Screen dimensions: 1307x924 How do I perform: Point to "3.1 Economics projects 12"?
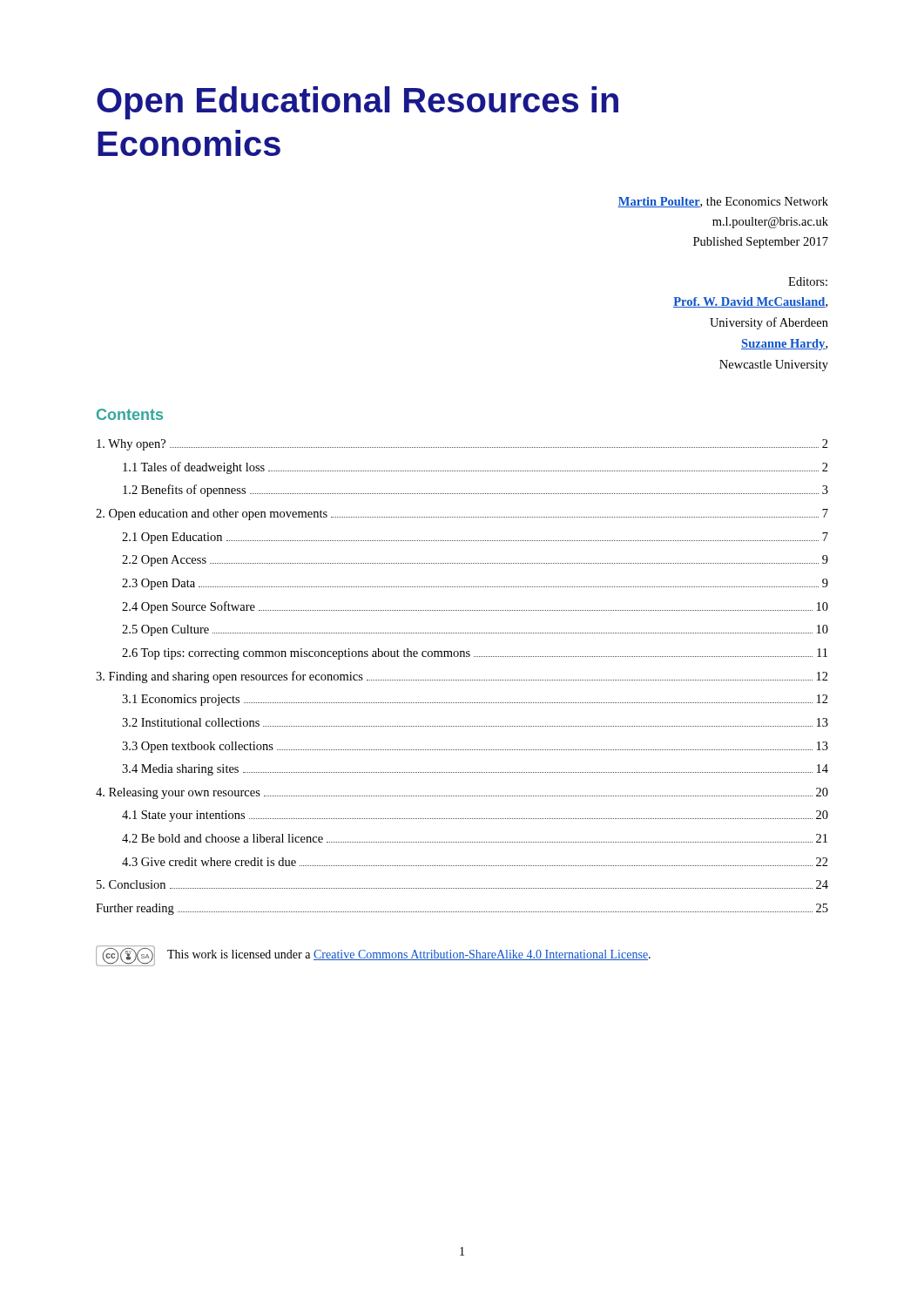pos(475,699)
